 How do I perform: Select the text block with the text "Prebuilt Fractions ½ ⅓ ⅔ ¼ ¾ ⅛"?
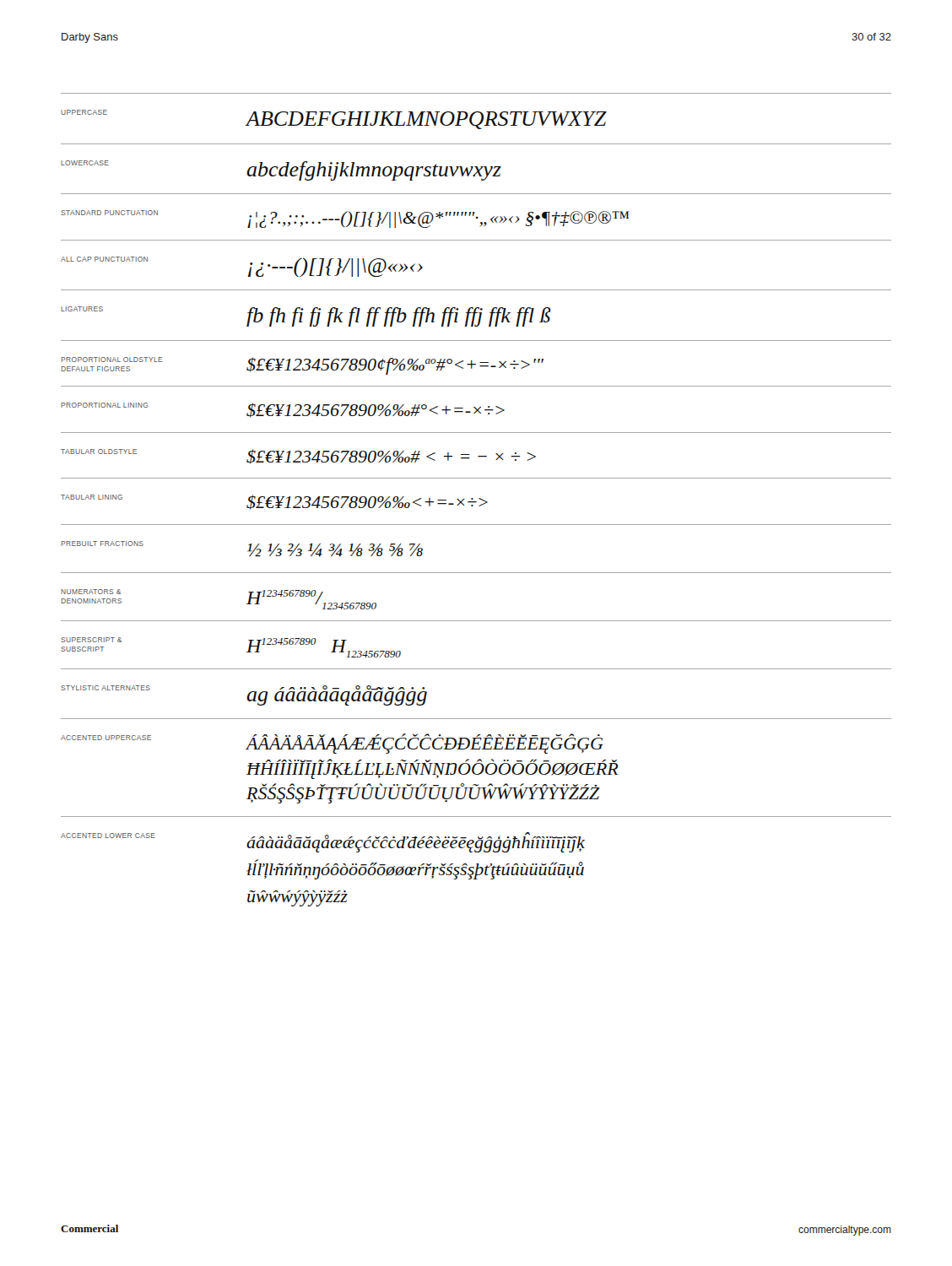coord(101,546)
